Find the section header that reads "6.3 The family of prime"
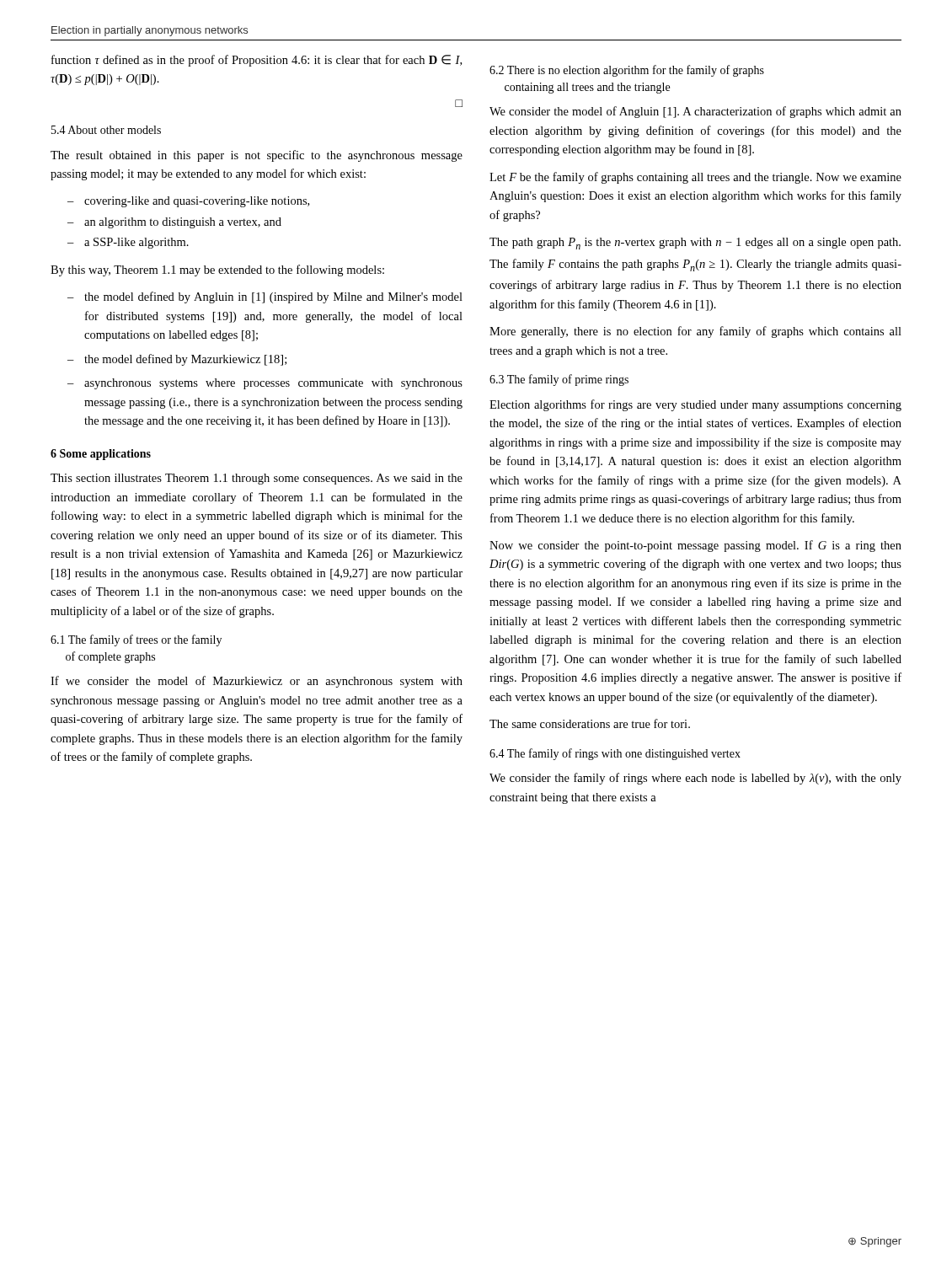 (x=559, y=380)
